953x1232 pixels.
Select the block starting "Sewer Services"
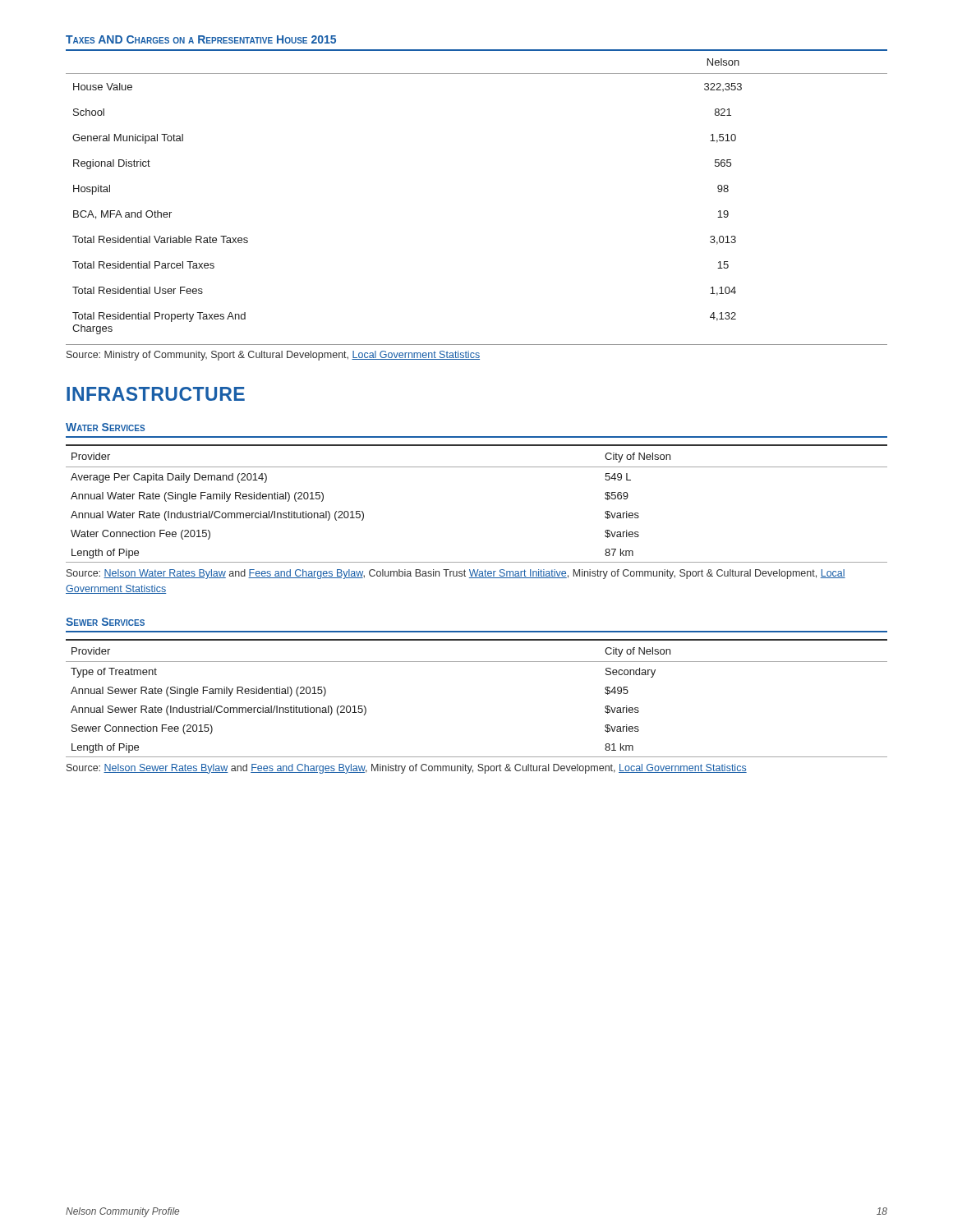105,621
